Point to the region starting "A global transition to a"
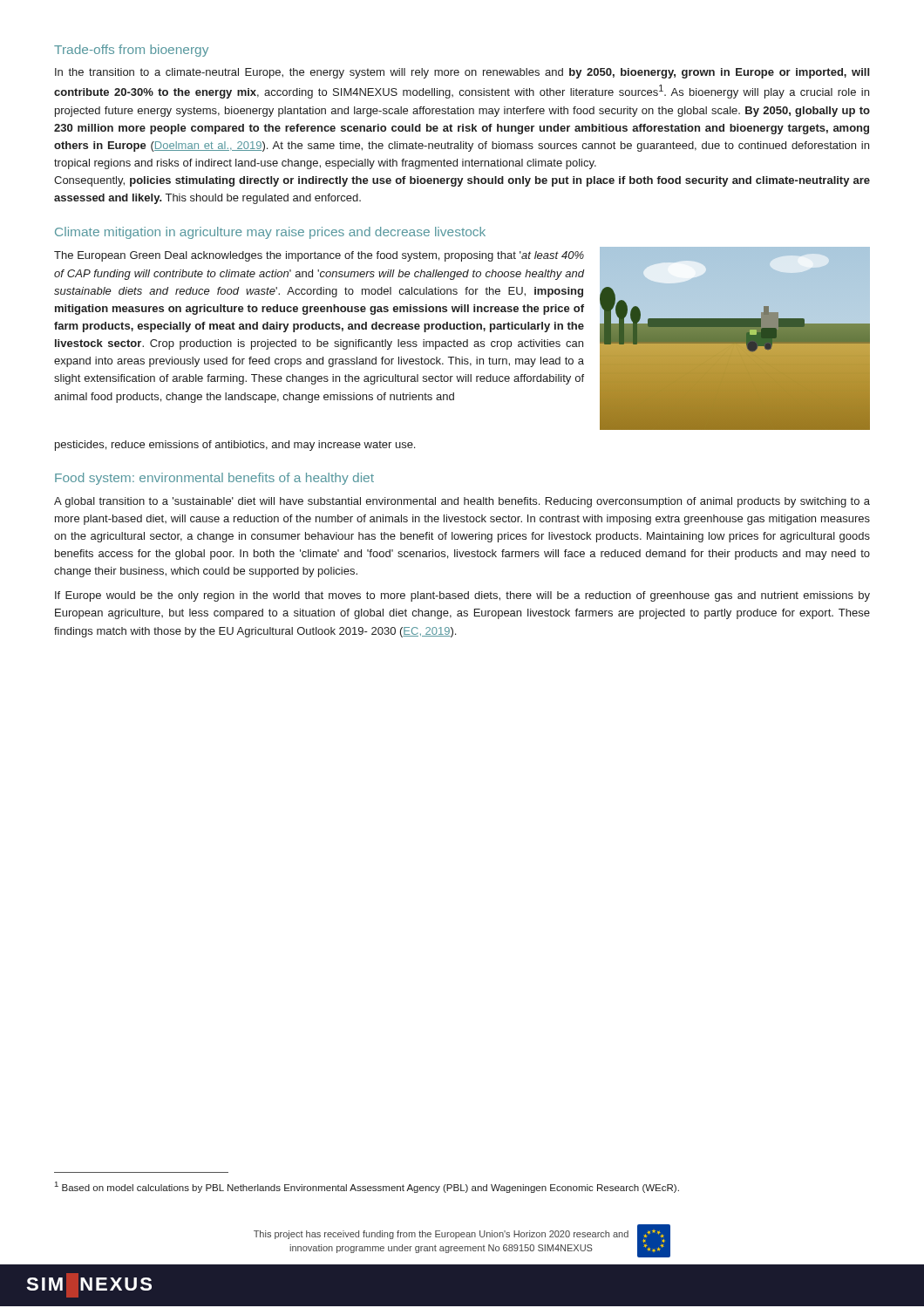 (462, 536)
